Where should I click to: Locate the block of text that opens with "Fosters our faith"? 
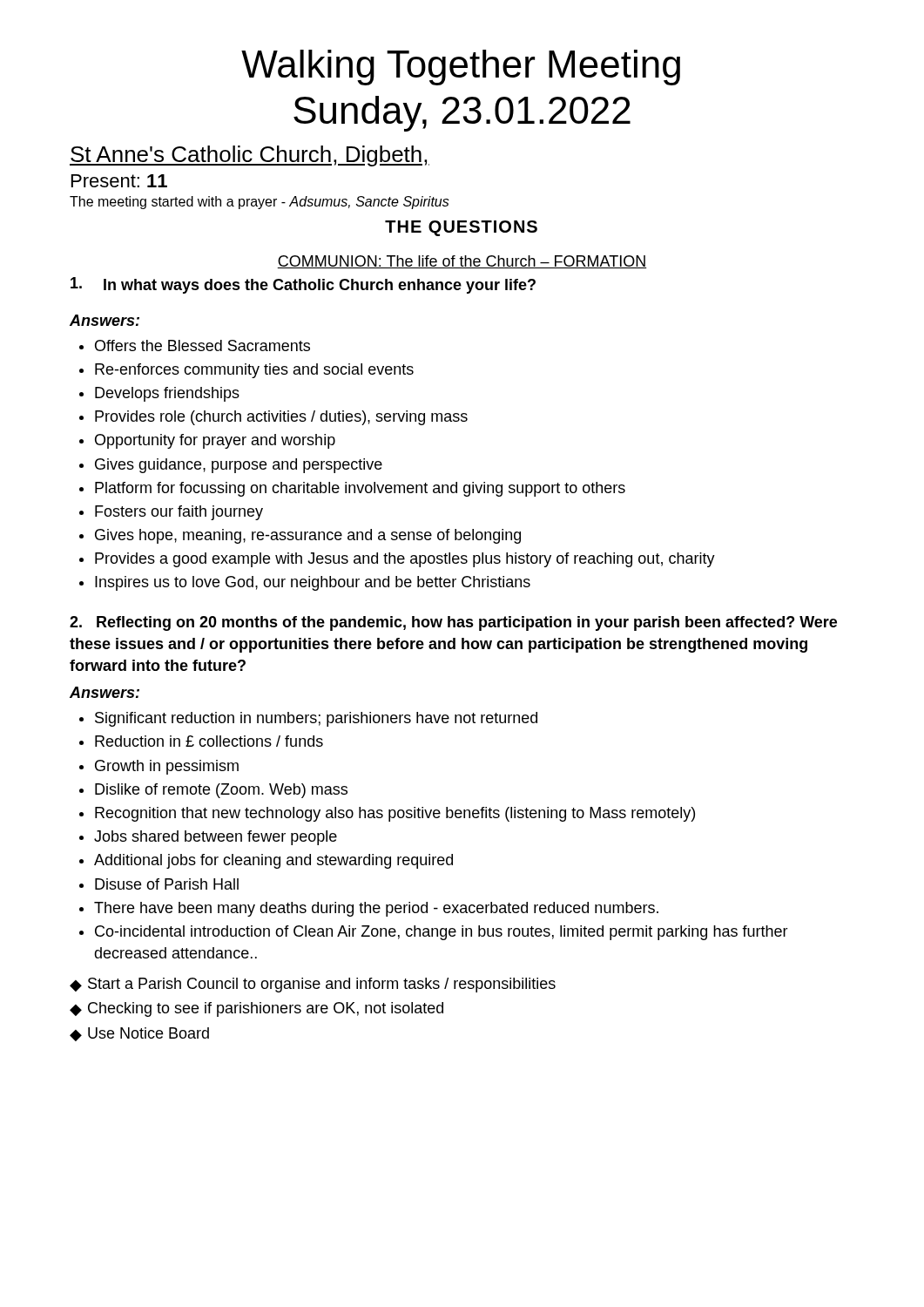(x=179, y=511)
